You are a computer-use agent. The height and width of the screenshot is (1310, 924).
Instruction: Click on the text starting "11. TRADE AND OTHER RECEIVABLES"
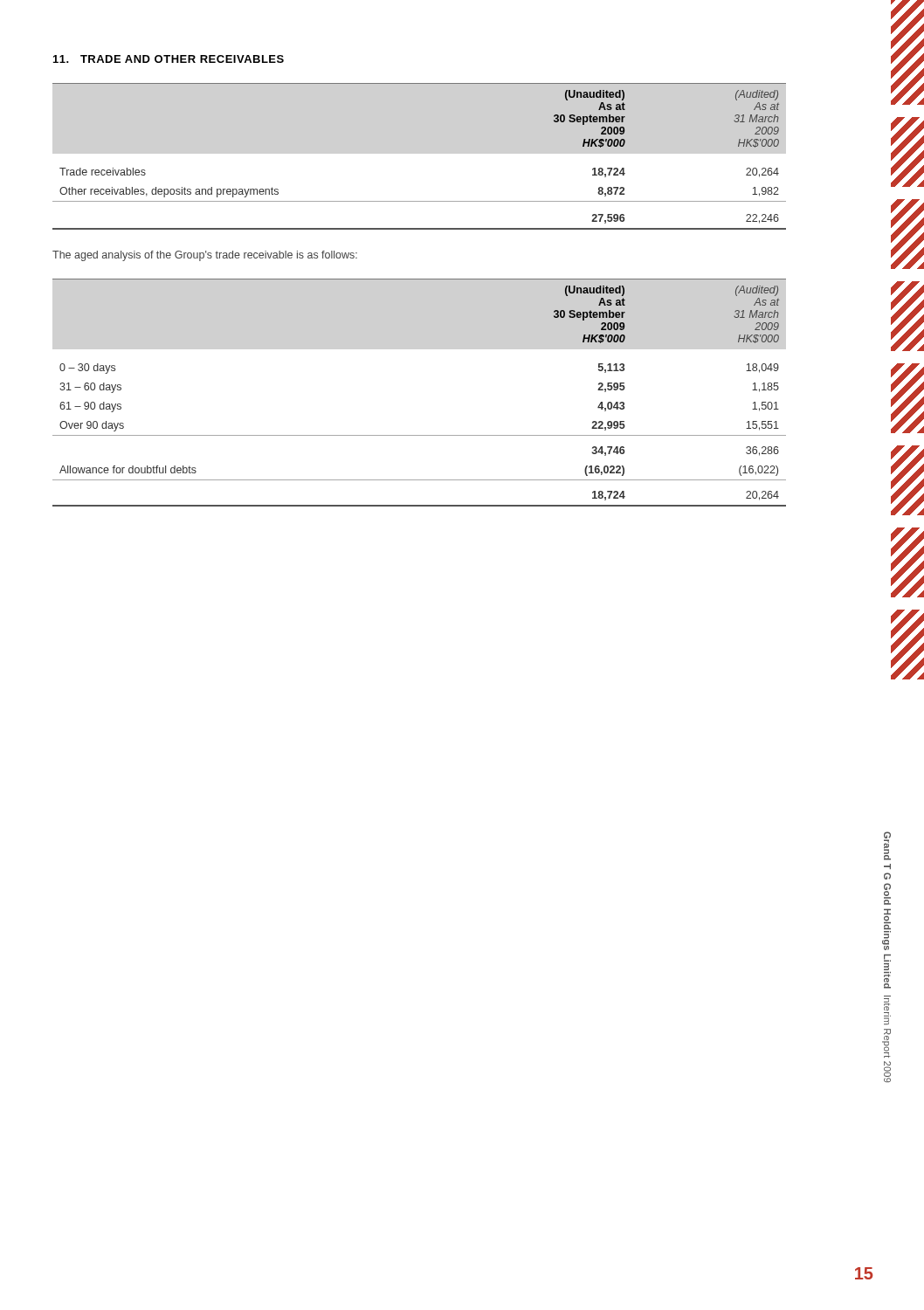[x=168, y=59]
